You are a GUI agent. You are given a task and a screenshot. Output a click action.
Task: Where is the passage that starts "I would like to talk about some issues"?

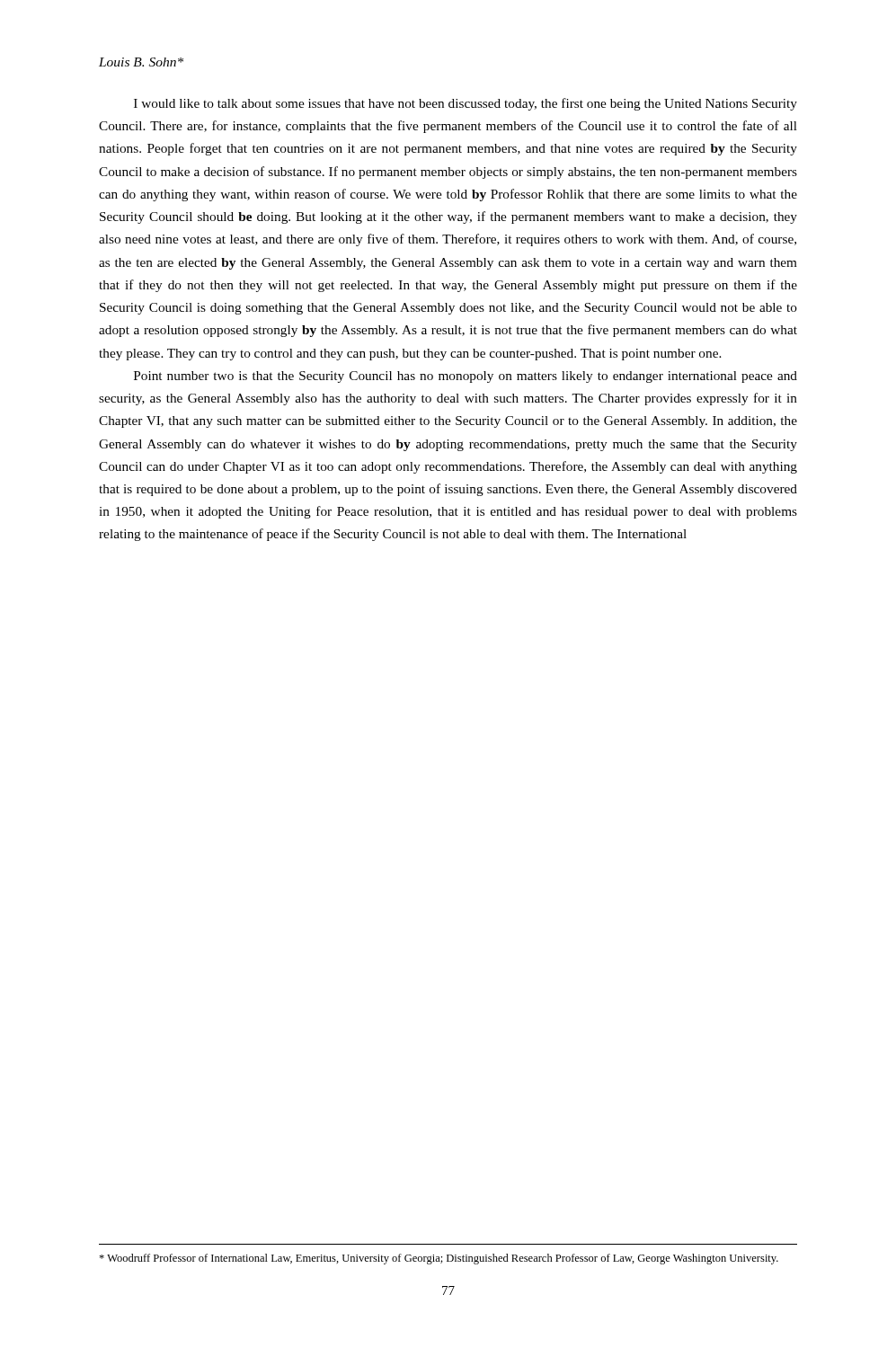[448, 228]
